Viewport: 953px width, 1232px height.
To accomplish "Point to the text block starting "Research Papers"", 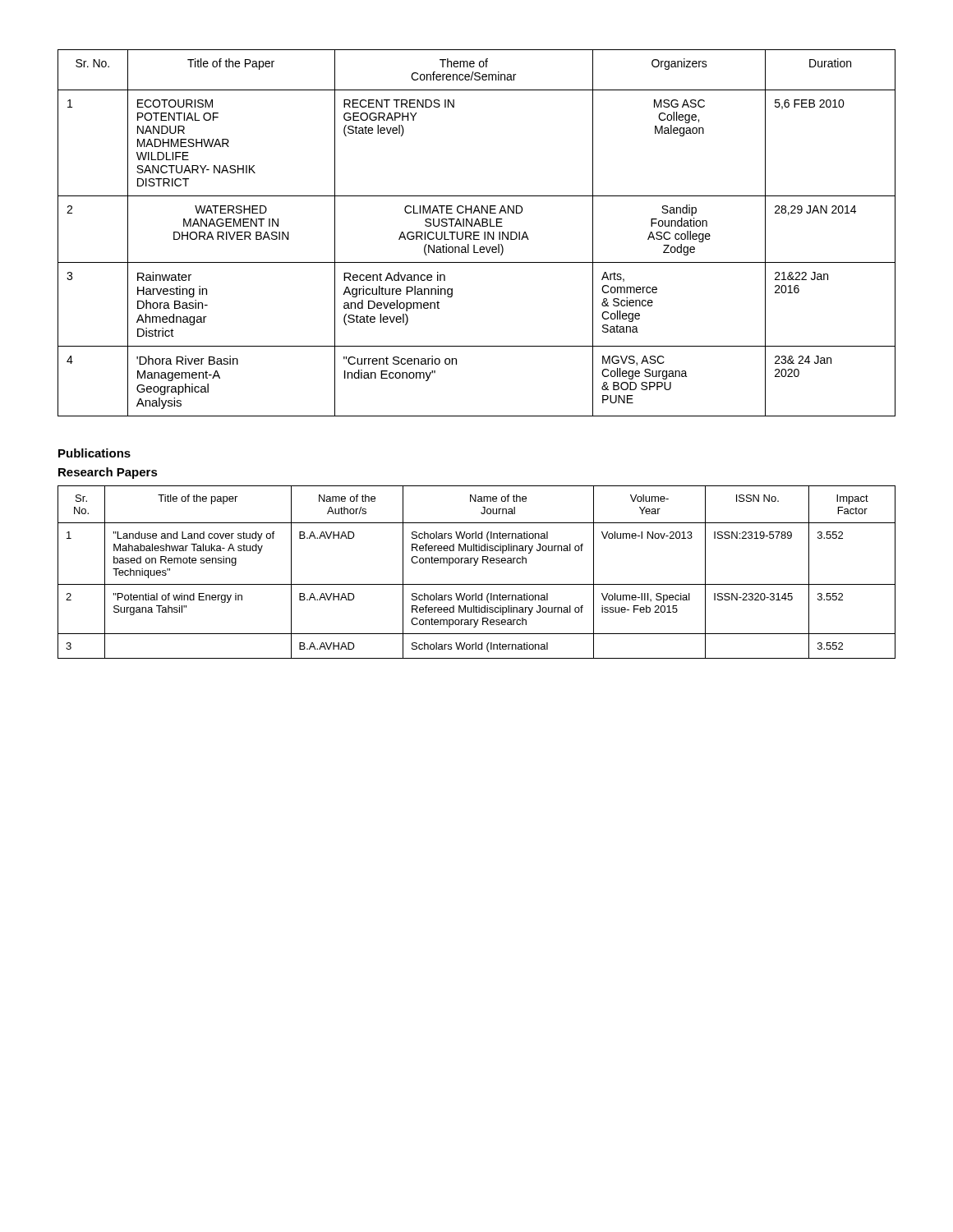I will tap(107, 472).
